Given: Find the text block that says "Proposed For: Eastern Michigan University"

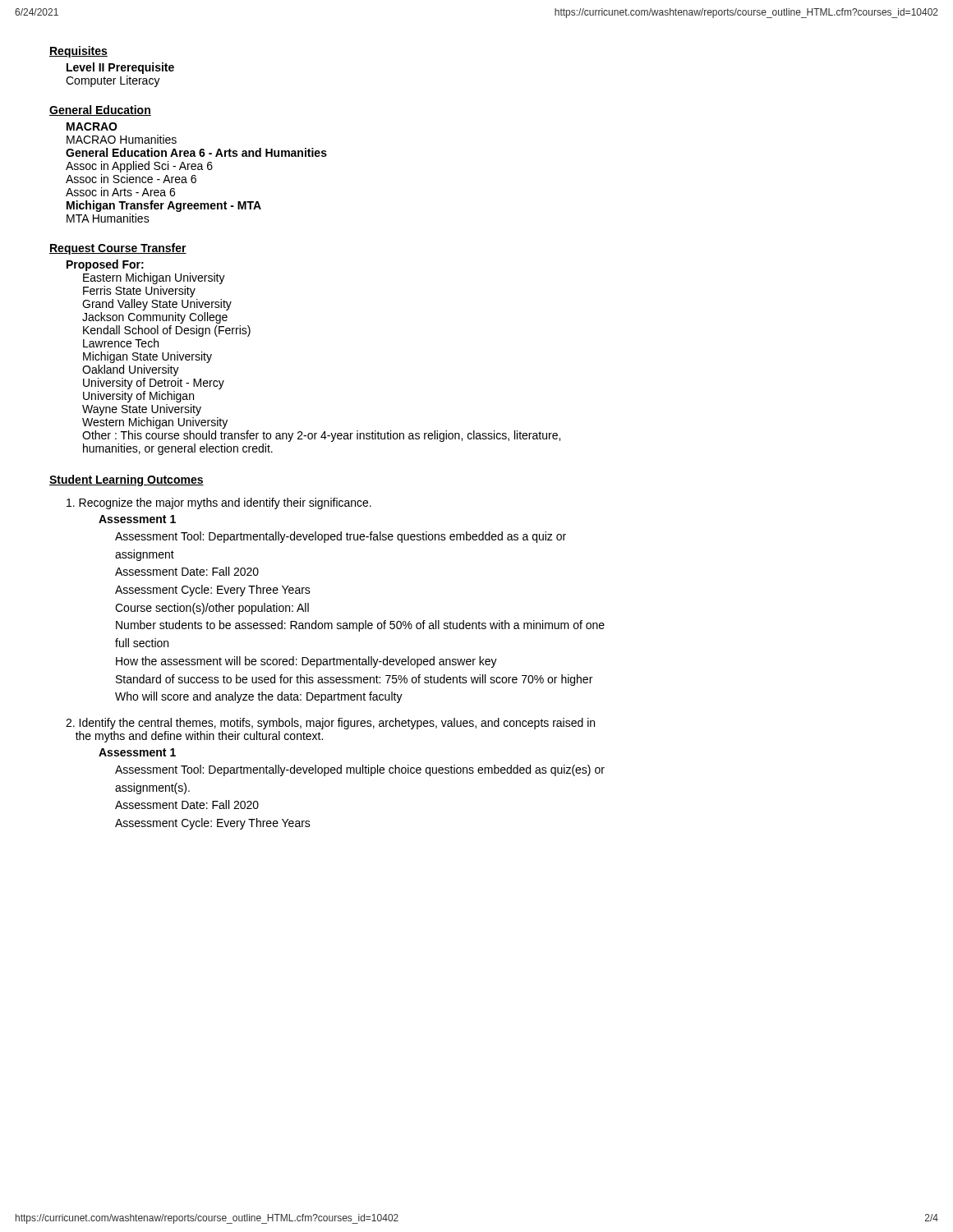Looking at the screenshot, I should point(105,265).
